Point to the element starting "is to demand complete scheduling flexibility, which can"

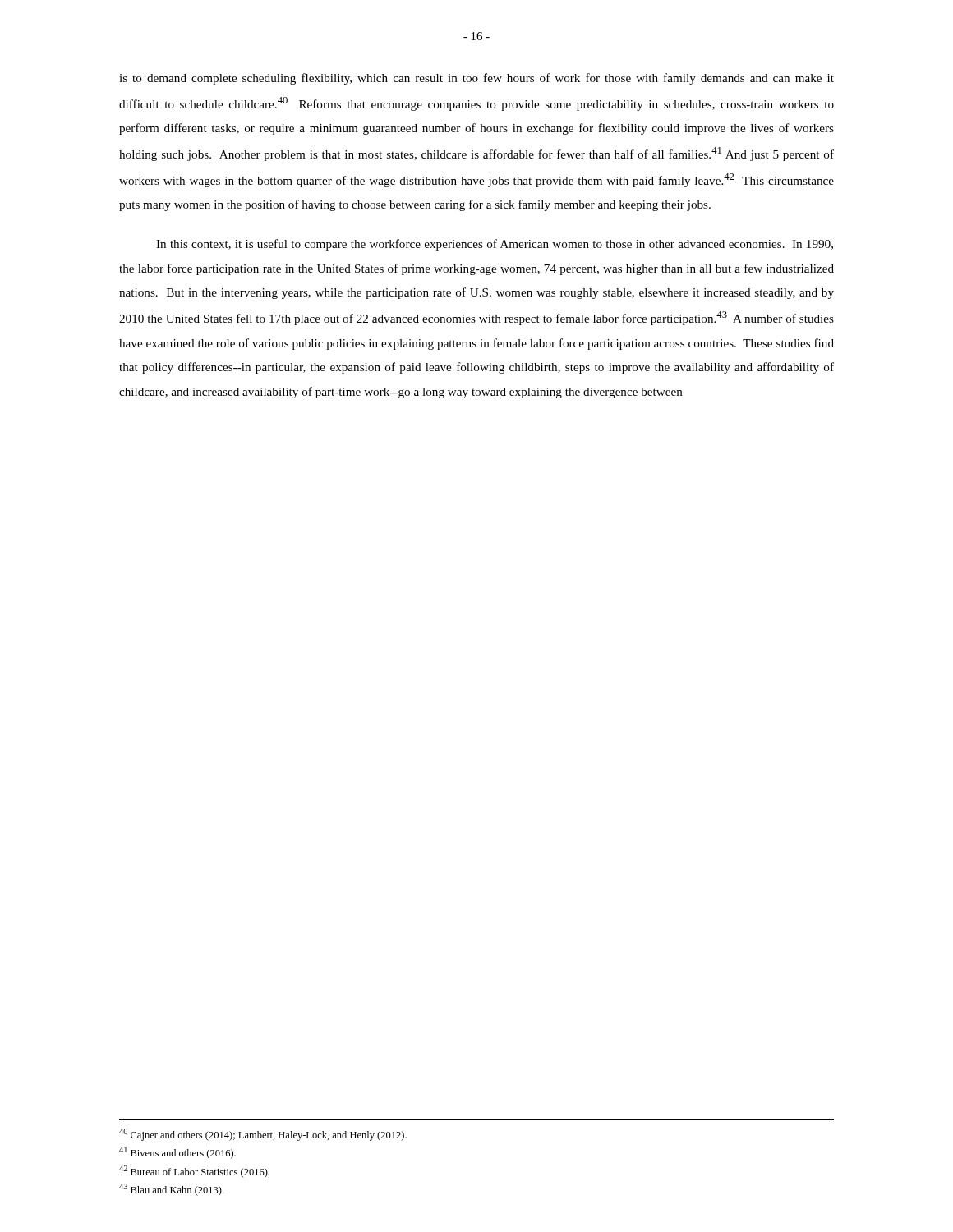[x=476, y=141]
